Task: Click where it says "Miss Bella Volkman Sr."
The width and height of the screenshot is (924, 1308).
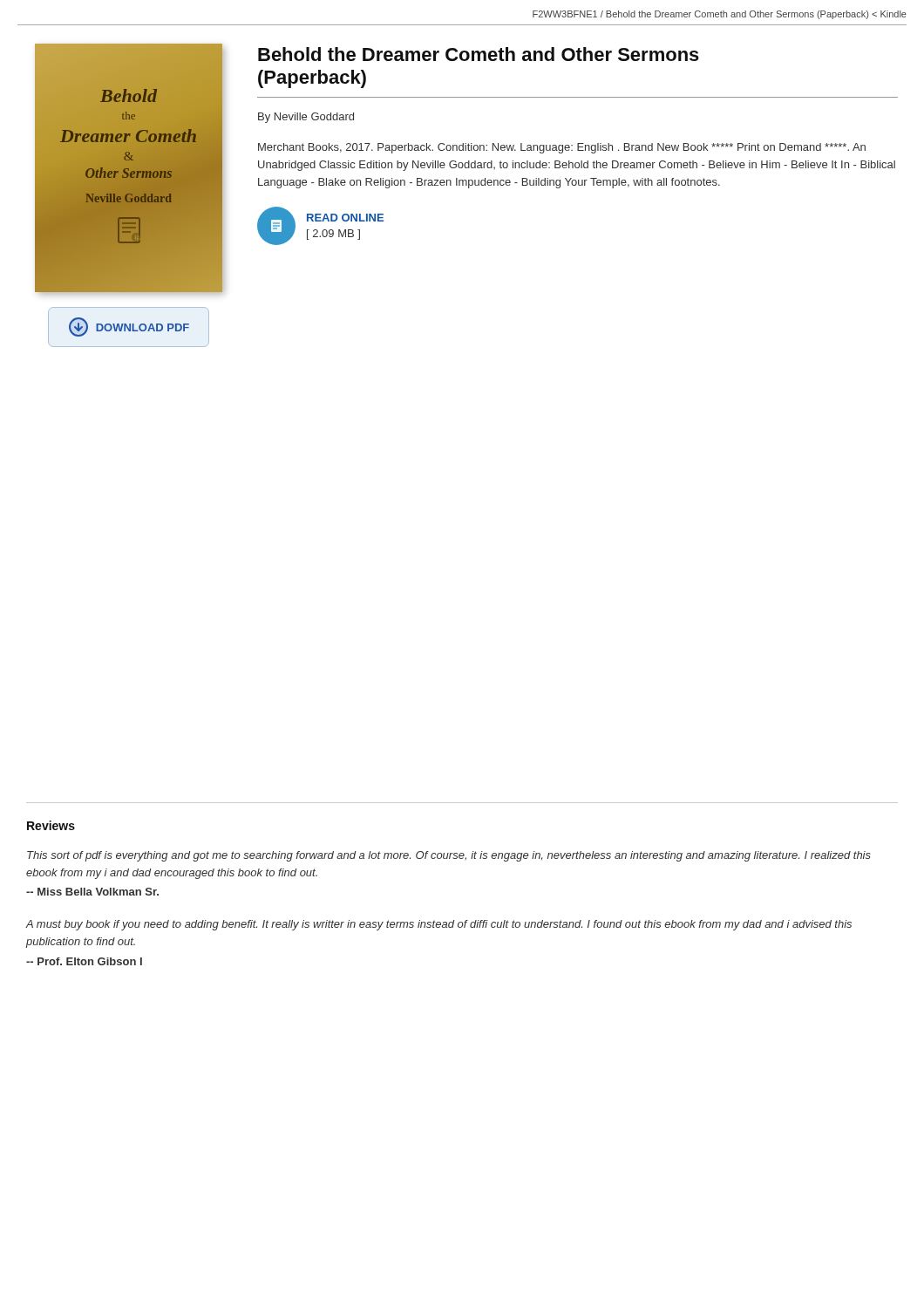Action: point(93,892)
